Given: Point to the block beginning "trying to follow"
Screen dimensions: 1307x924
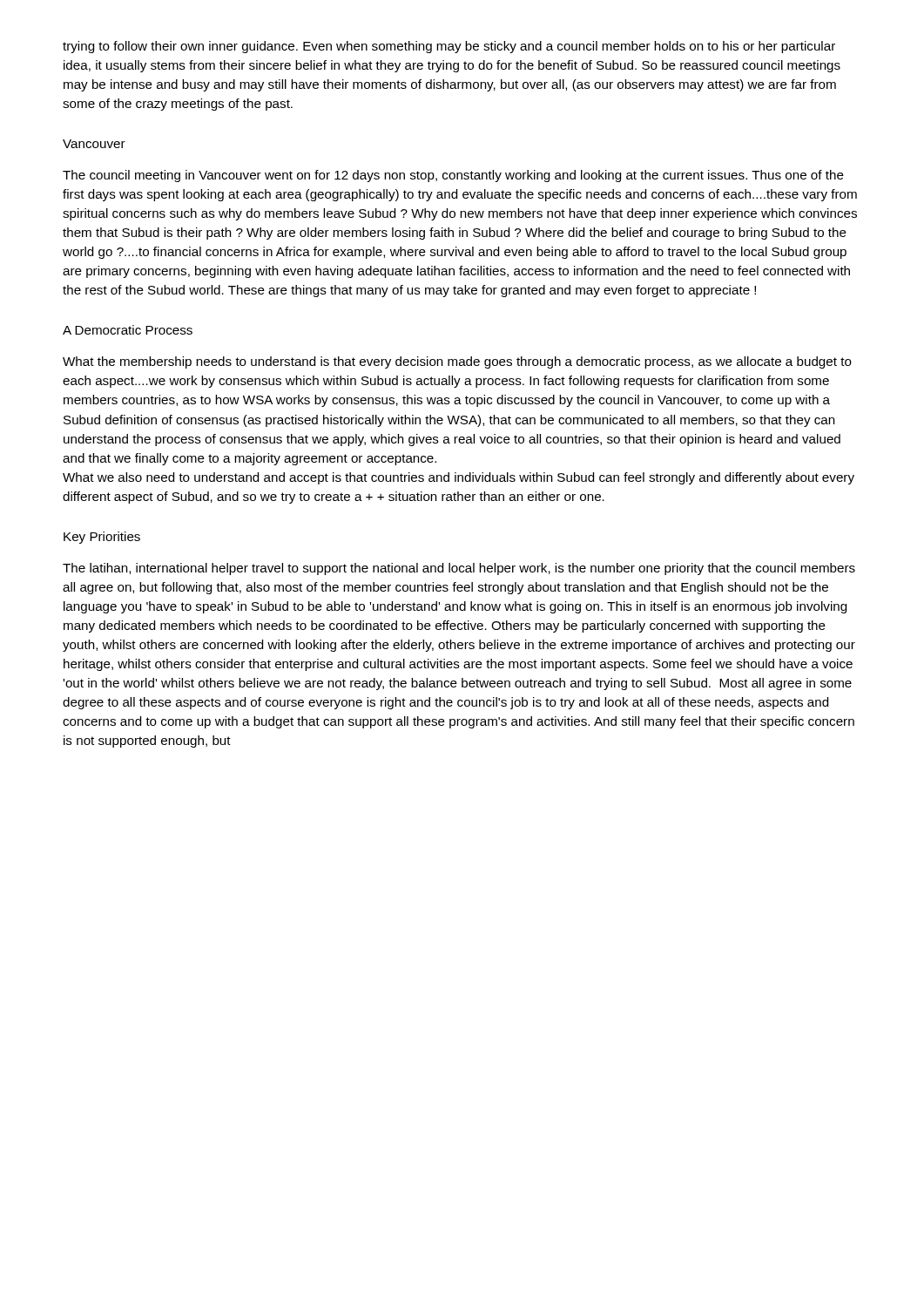Looking at the screenshot, I should 462,75.
